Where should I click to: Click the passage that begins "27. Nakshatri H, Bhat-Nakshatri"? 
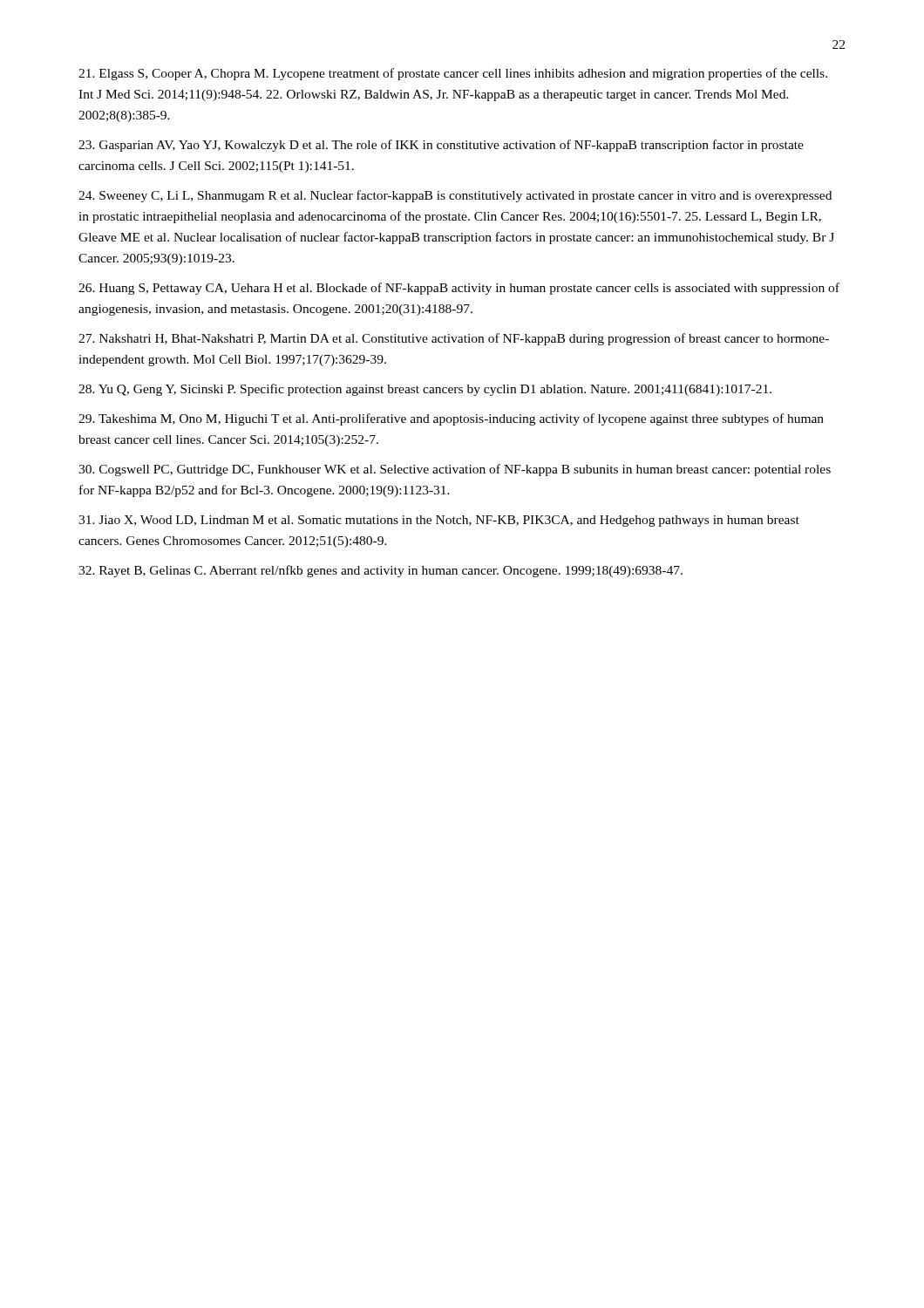click(462, 349)
